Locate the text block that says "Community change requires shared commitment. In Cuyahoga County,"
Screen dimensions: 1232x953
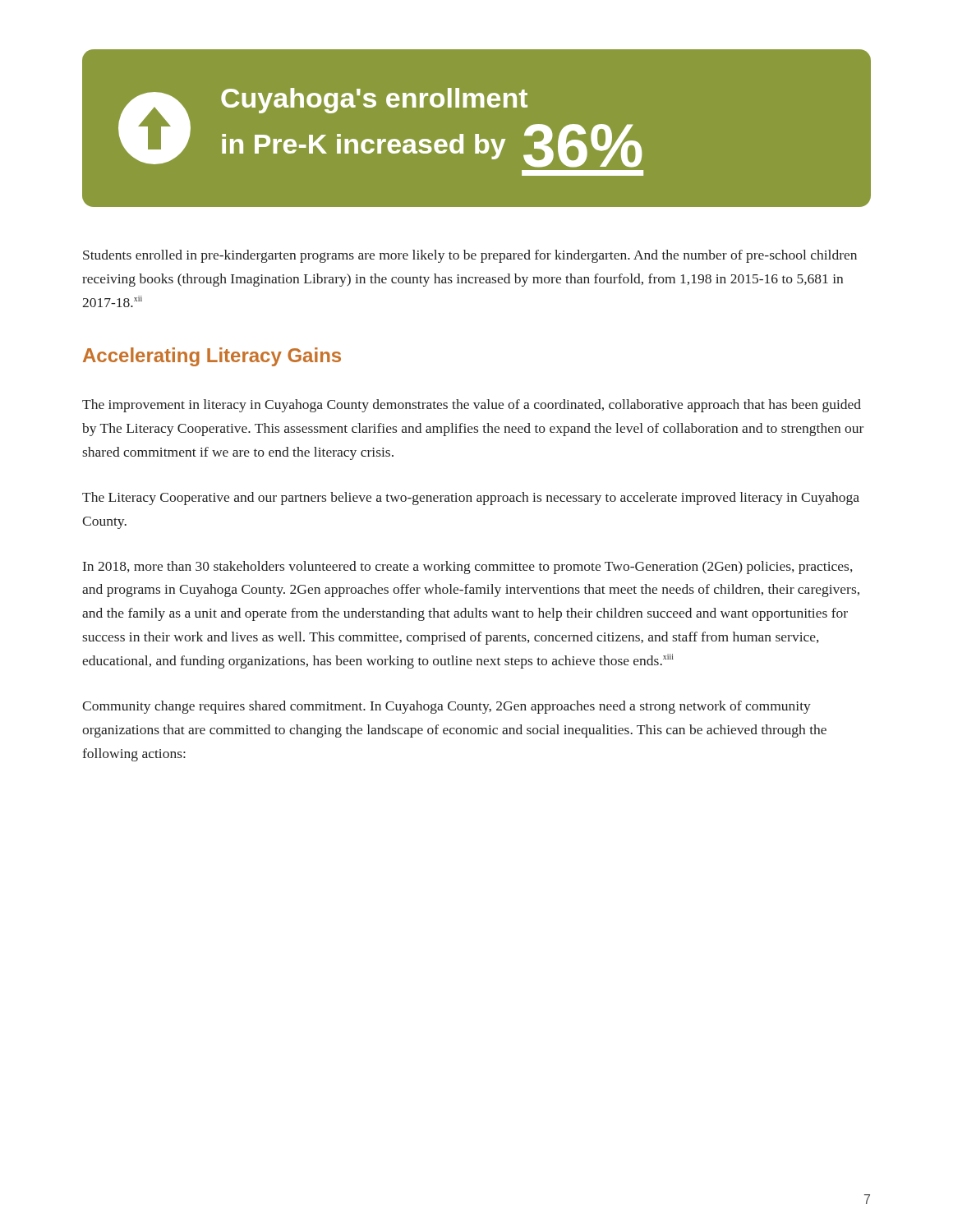476,729
